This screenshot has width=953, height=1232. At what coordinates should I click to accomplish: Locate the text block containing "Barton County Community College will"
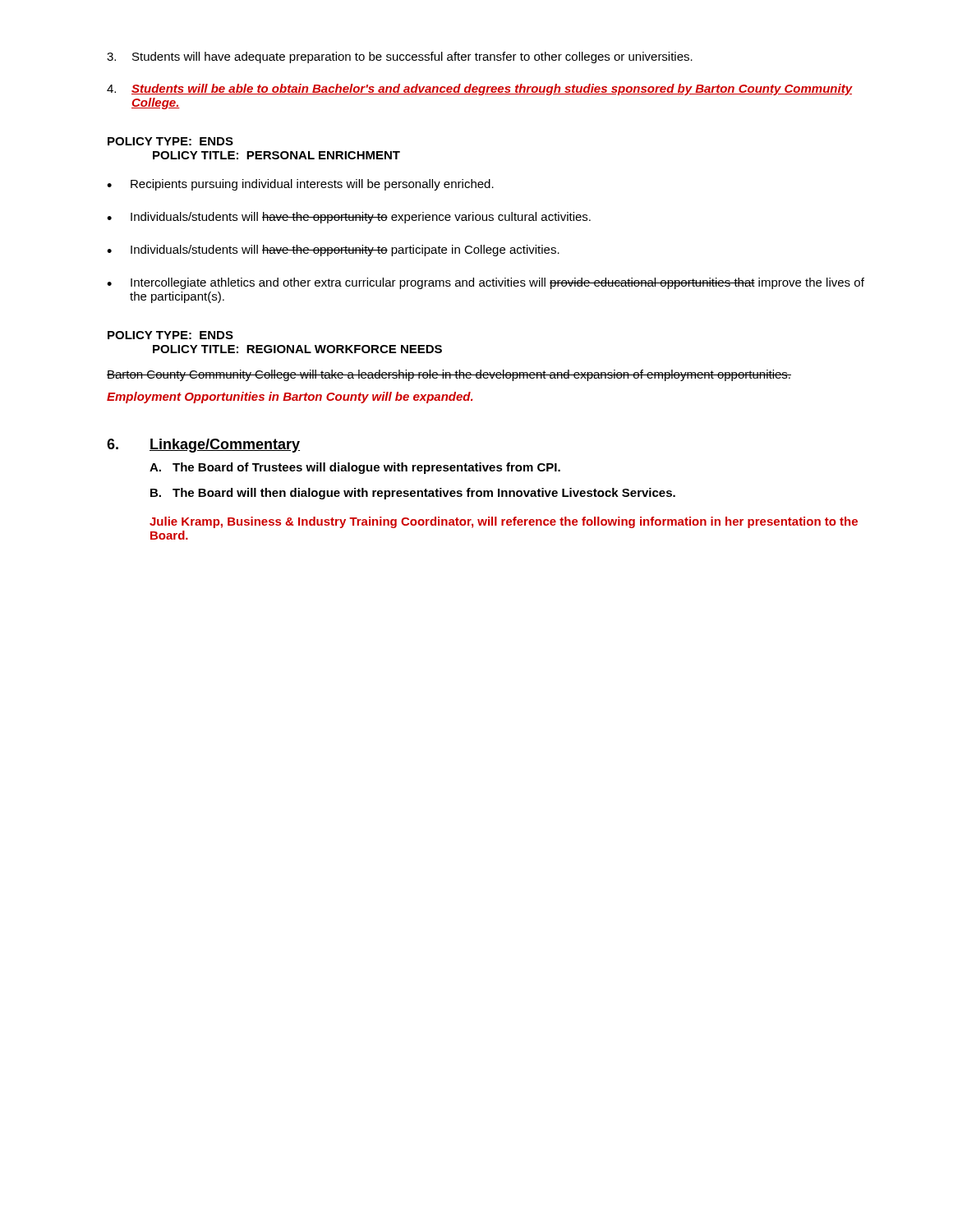449,374
